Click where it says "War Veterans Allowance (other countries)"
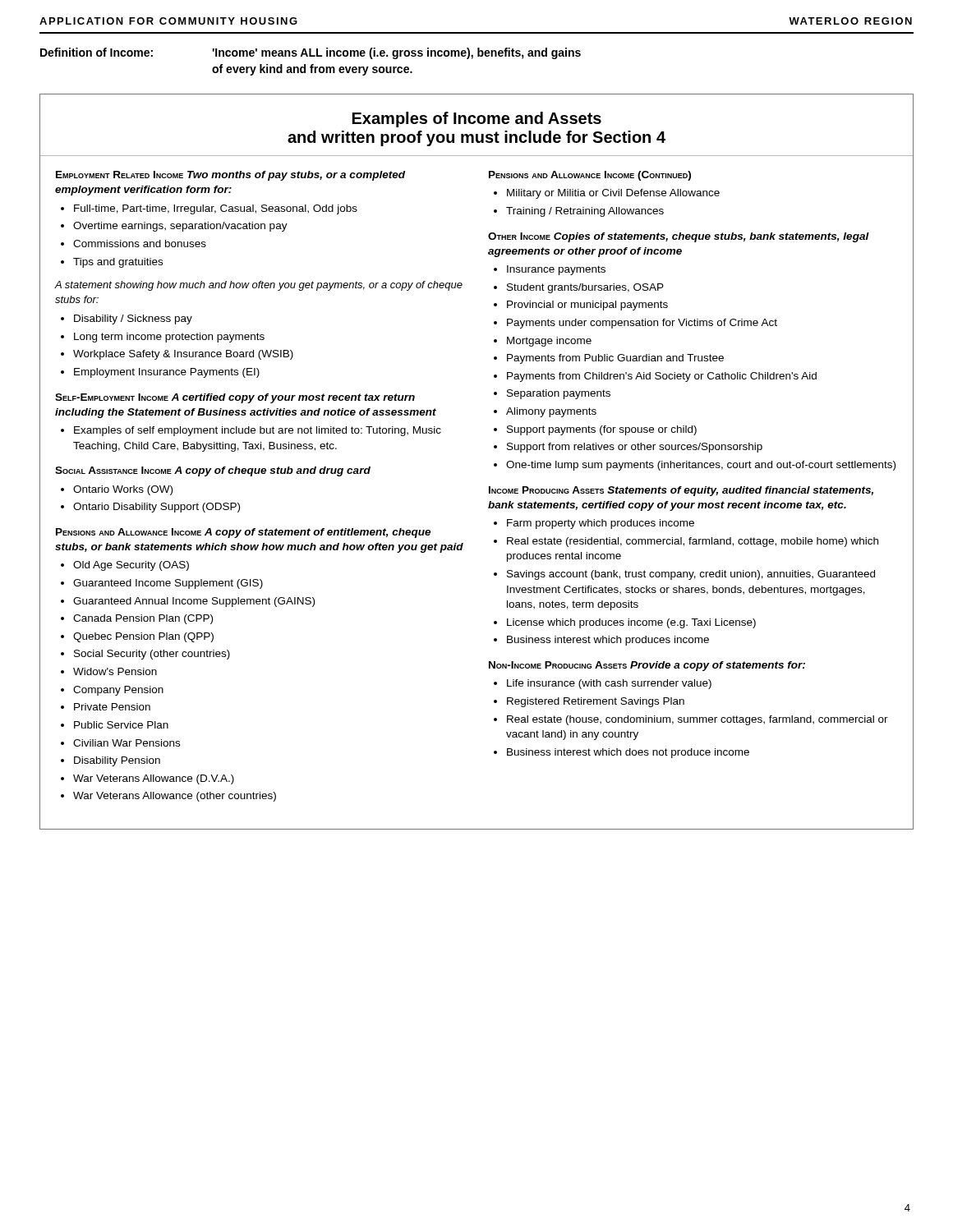 pos(175,796)
